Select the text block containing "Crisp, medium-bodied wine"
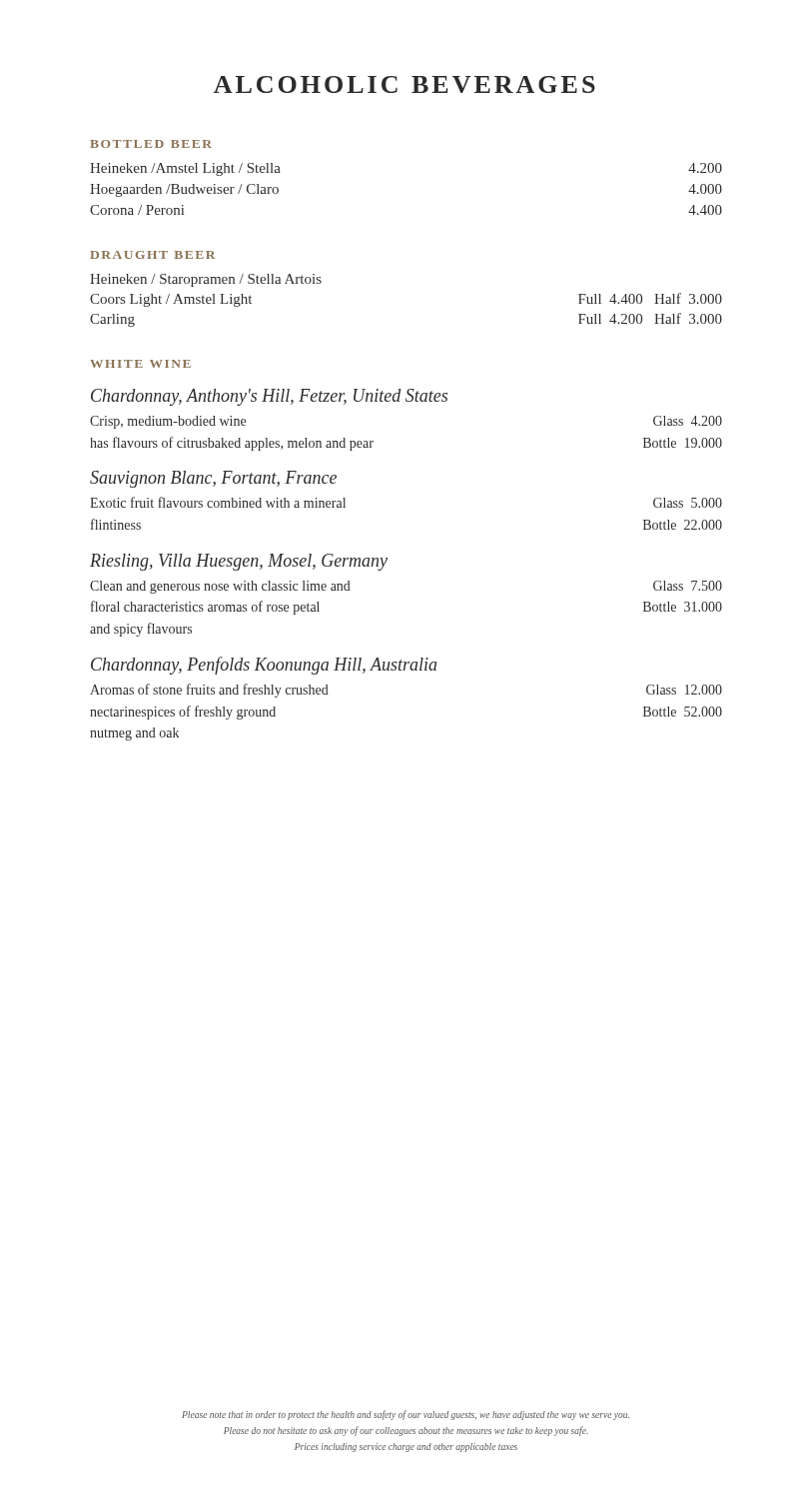The height and width of the screenshot is (1499, 812). (164, 422)
